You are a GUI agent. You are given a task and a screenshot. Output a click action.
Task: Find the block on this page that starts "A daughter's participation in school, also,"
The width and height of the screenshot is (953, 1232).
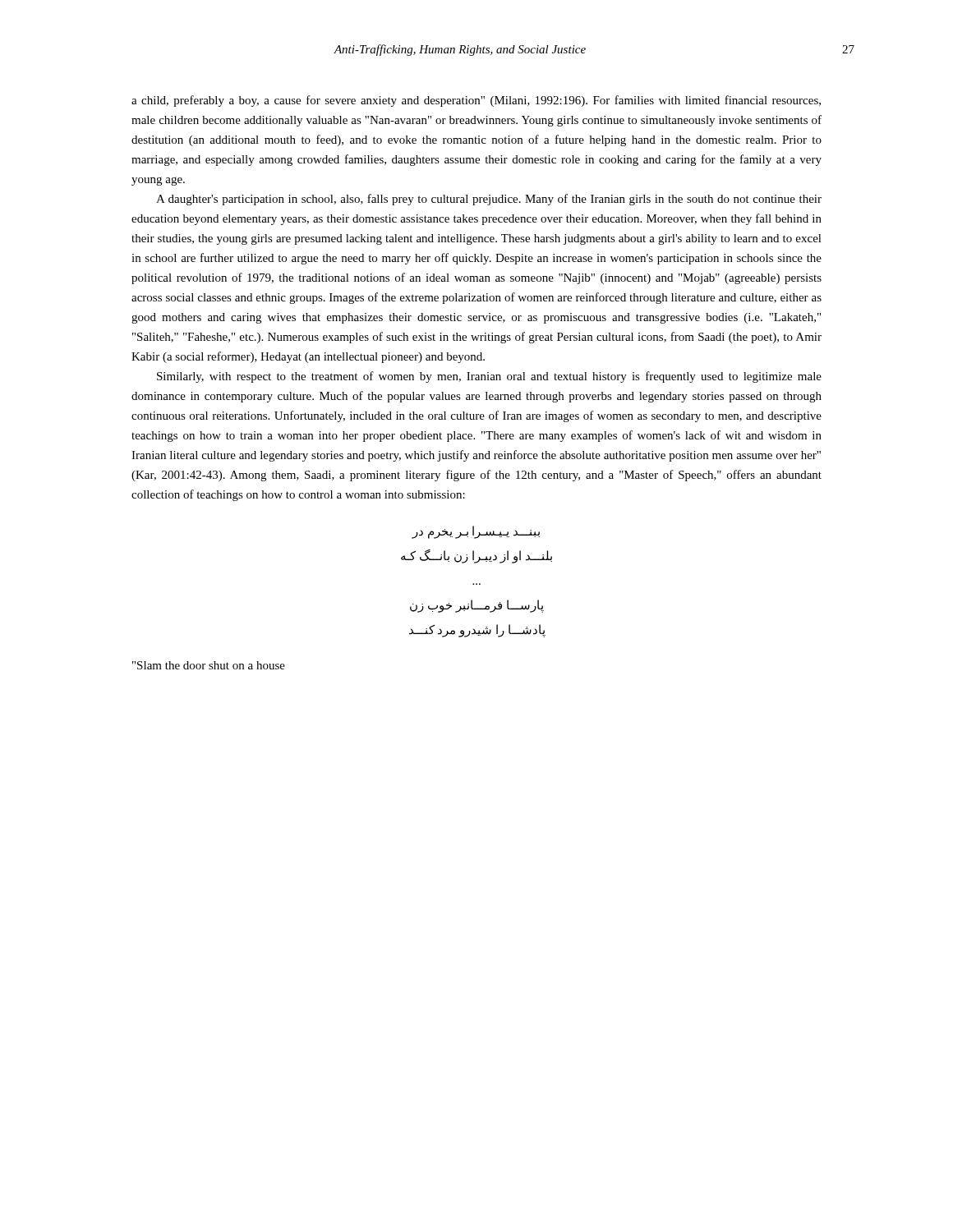(476, 278)
